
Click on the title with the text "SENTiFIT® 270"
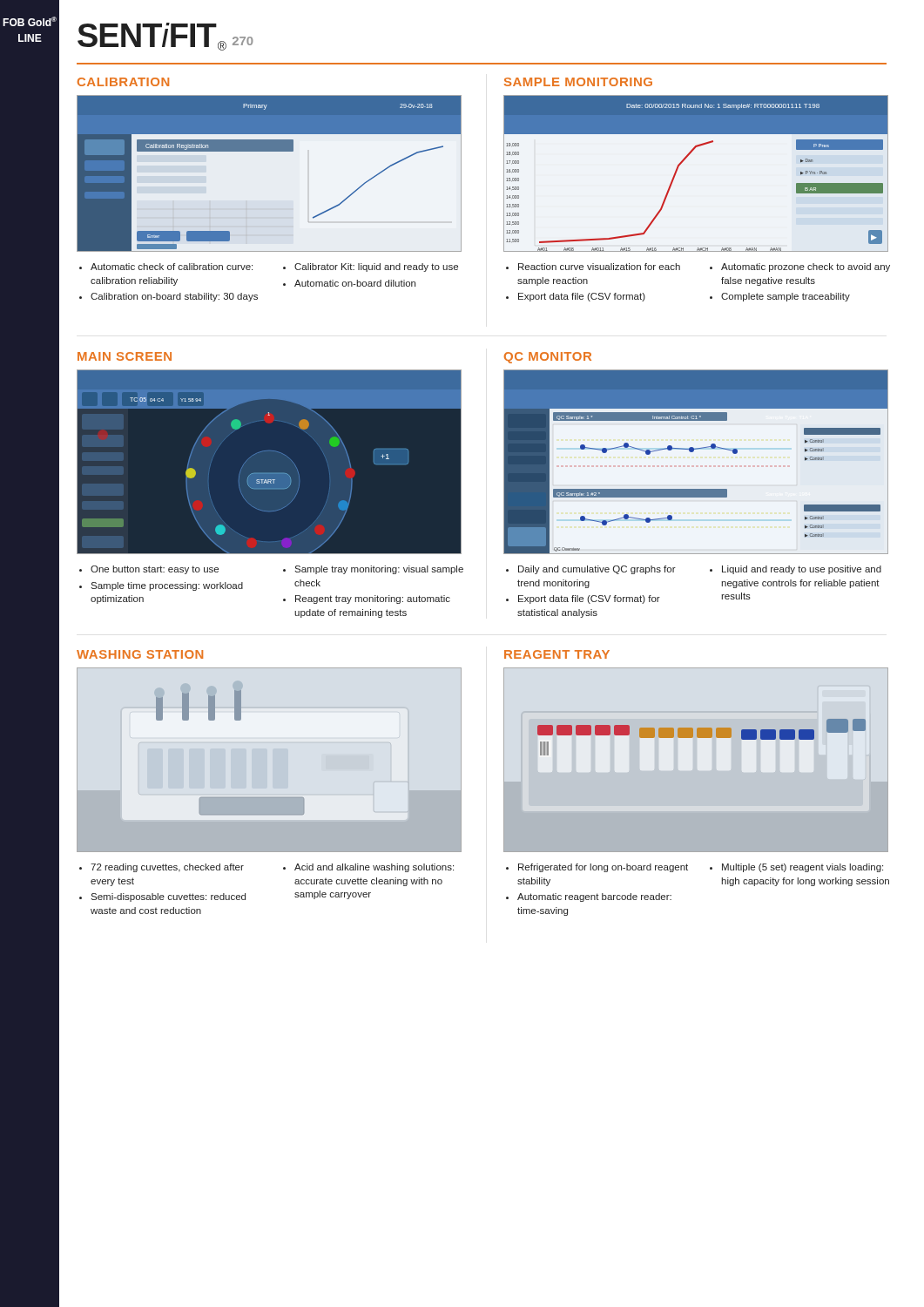pyautogui.click(x=165, y=36)
